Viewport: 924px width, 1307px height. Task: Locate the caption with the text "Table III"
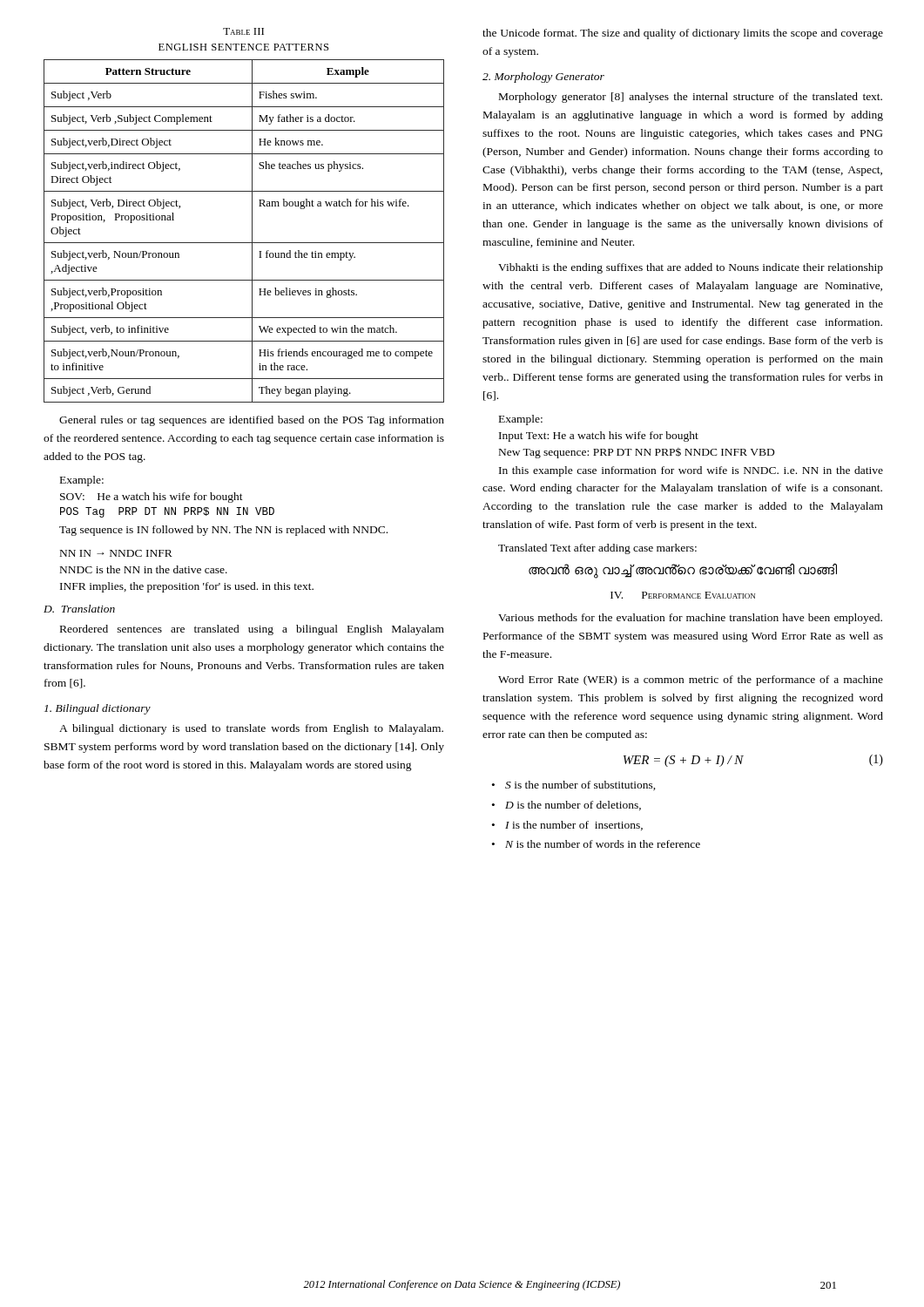click(x=244, y=31)
